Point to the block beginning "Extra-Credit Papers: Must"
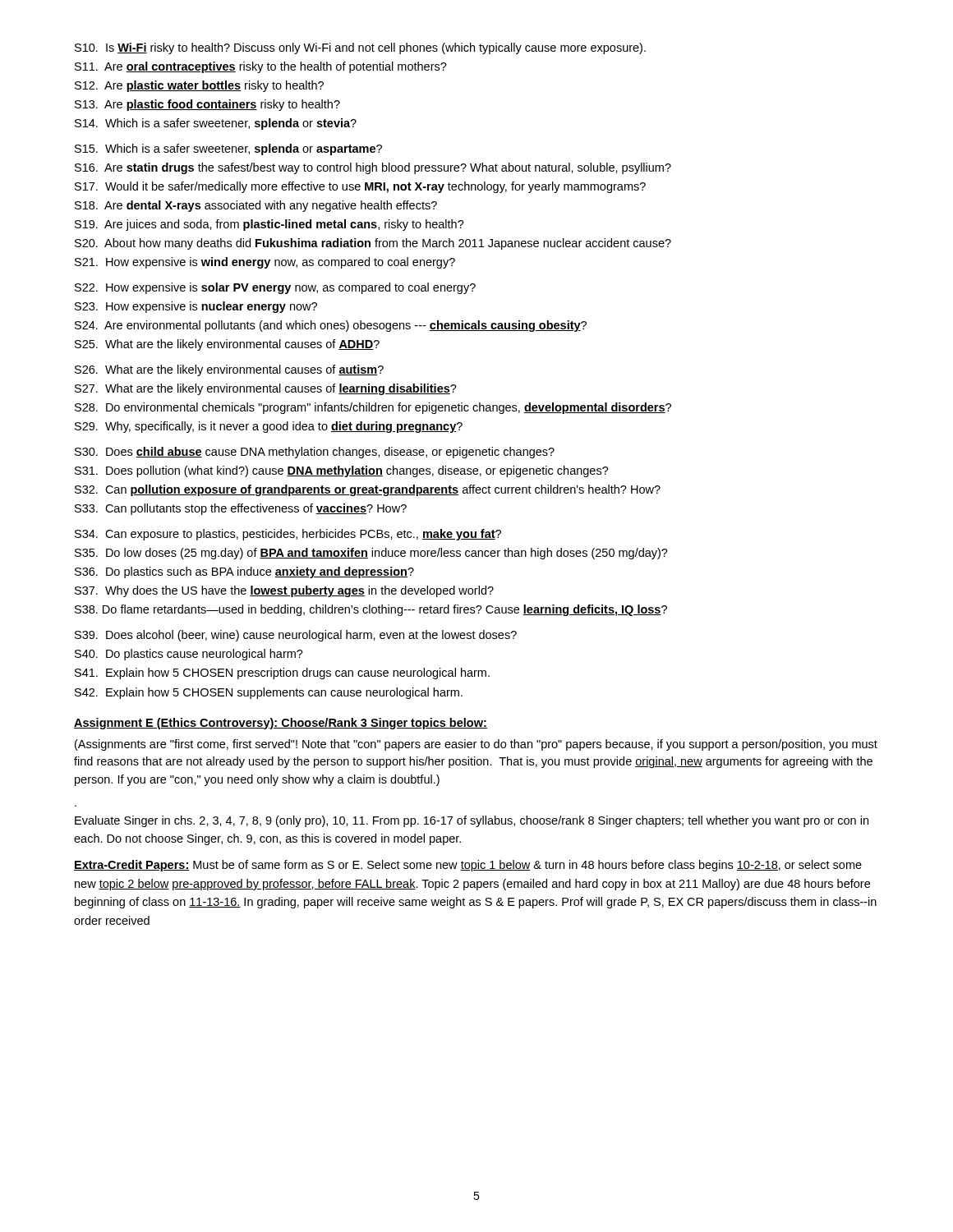The height and width of the screenshot is (1232, 953). click(x=475, y=893)
